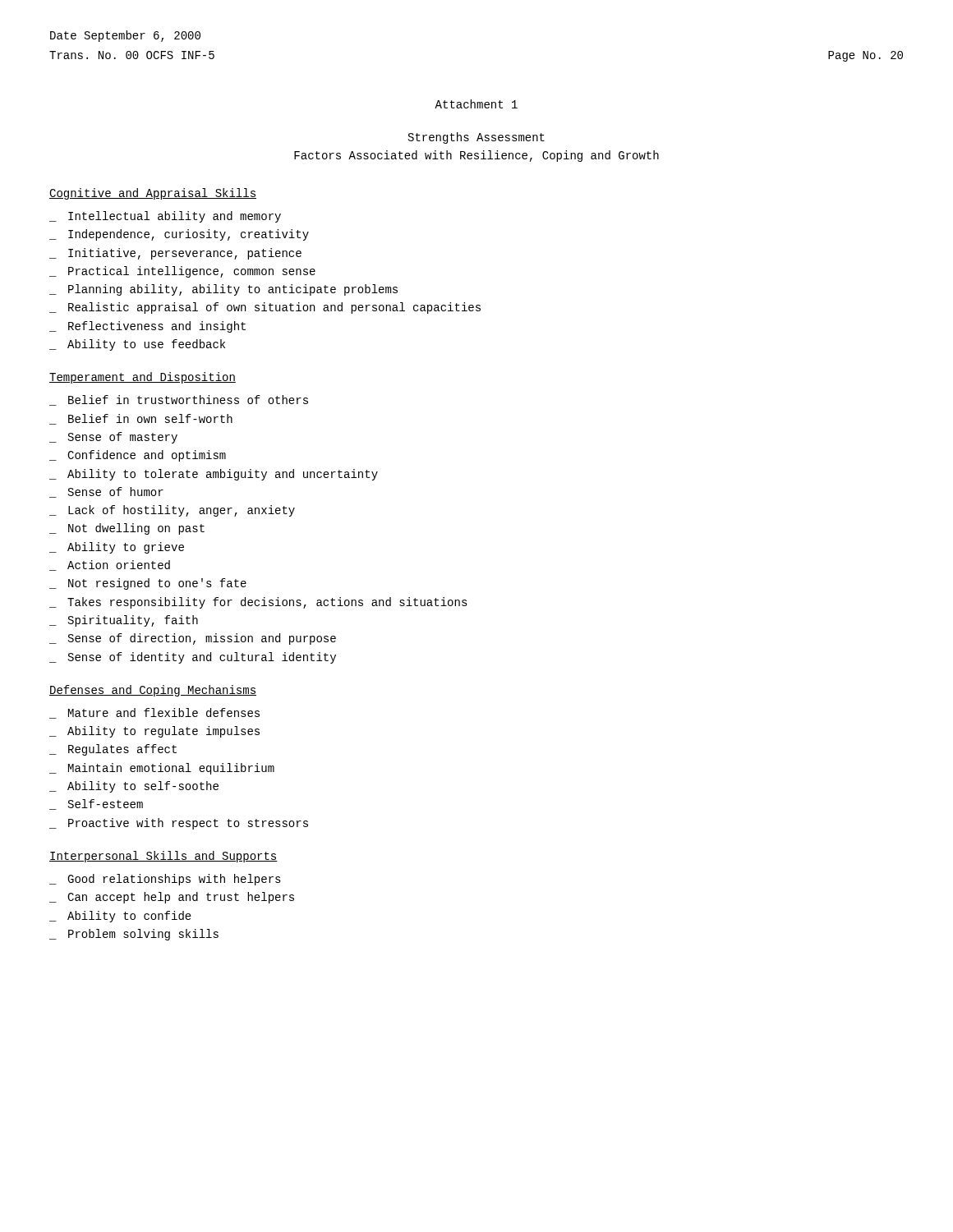
Task: Navigate to the element starting "_Action oriented"
Action: (110, 566)
